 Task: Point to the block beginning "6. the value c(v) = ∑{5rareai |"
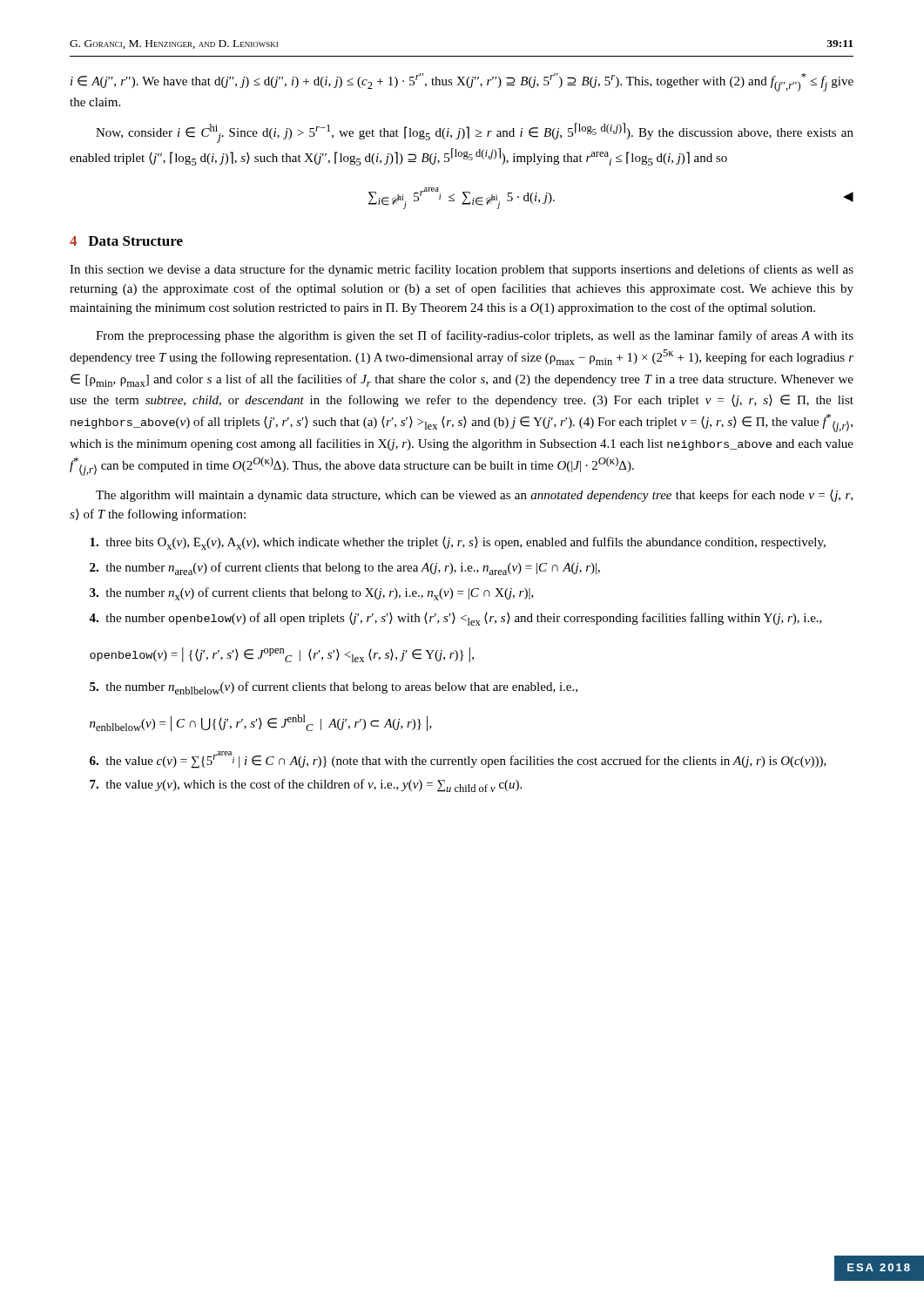click(x=458, y=757)
